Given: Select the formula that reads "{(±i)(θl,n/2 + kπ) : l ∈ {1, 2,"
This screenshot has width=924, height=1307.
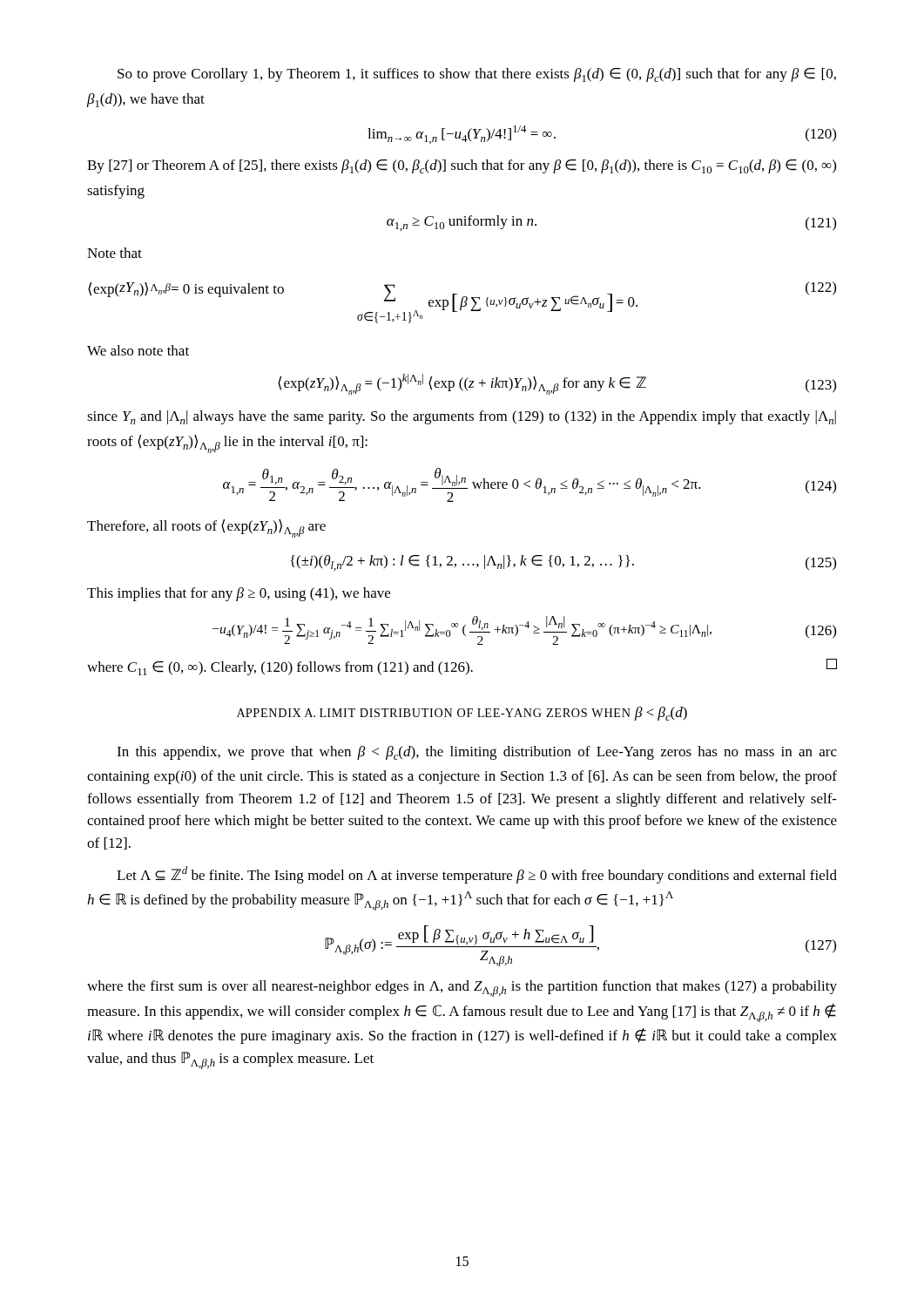Looking at the screenshot, I should pyautogui.click(x=462, y=562).
